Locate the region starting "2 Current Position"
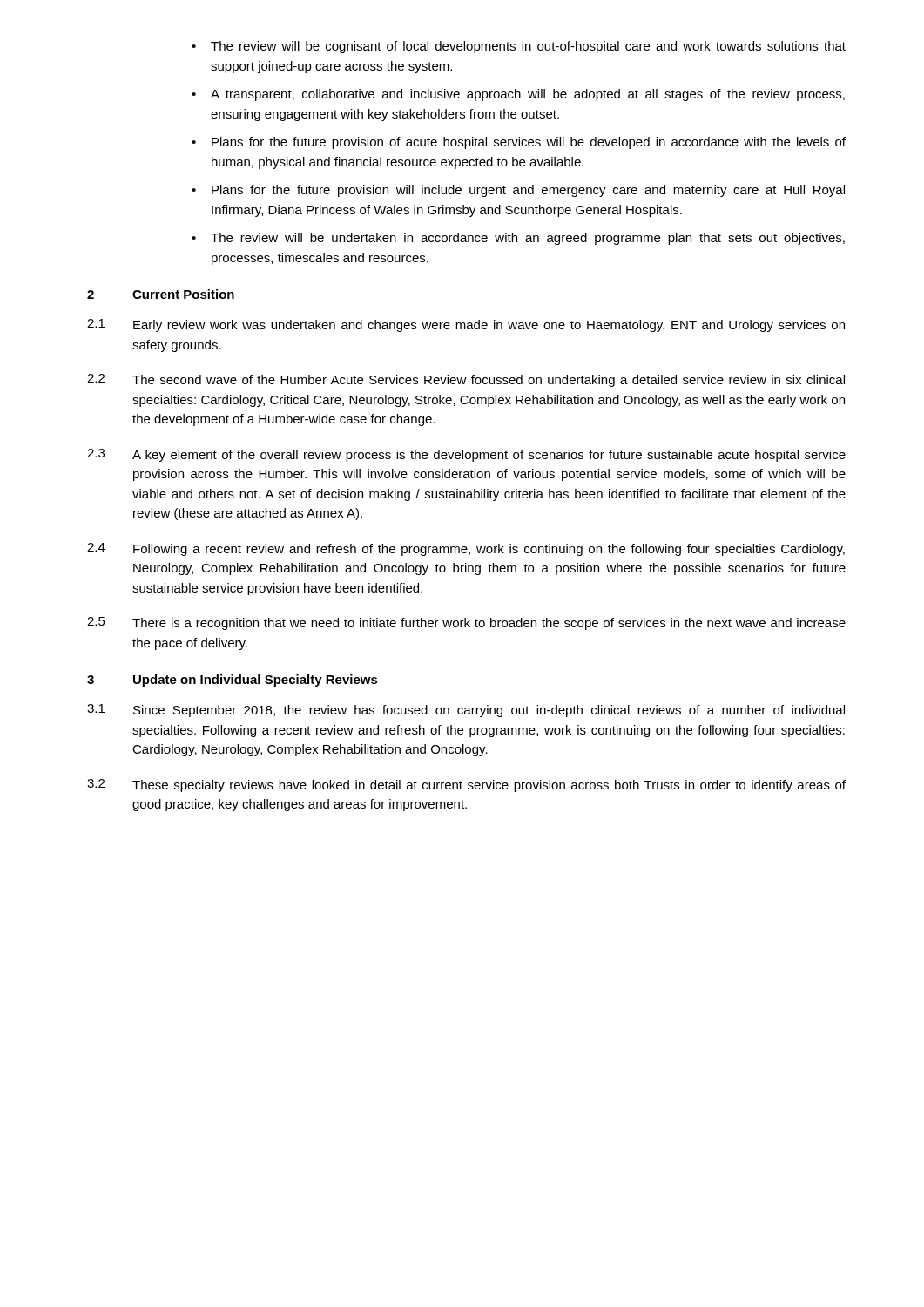The image size is (924, 1307). pyautogui.click(x=161, y=294)
